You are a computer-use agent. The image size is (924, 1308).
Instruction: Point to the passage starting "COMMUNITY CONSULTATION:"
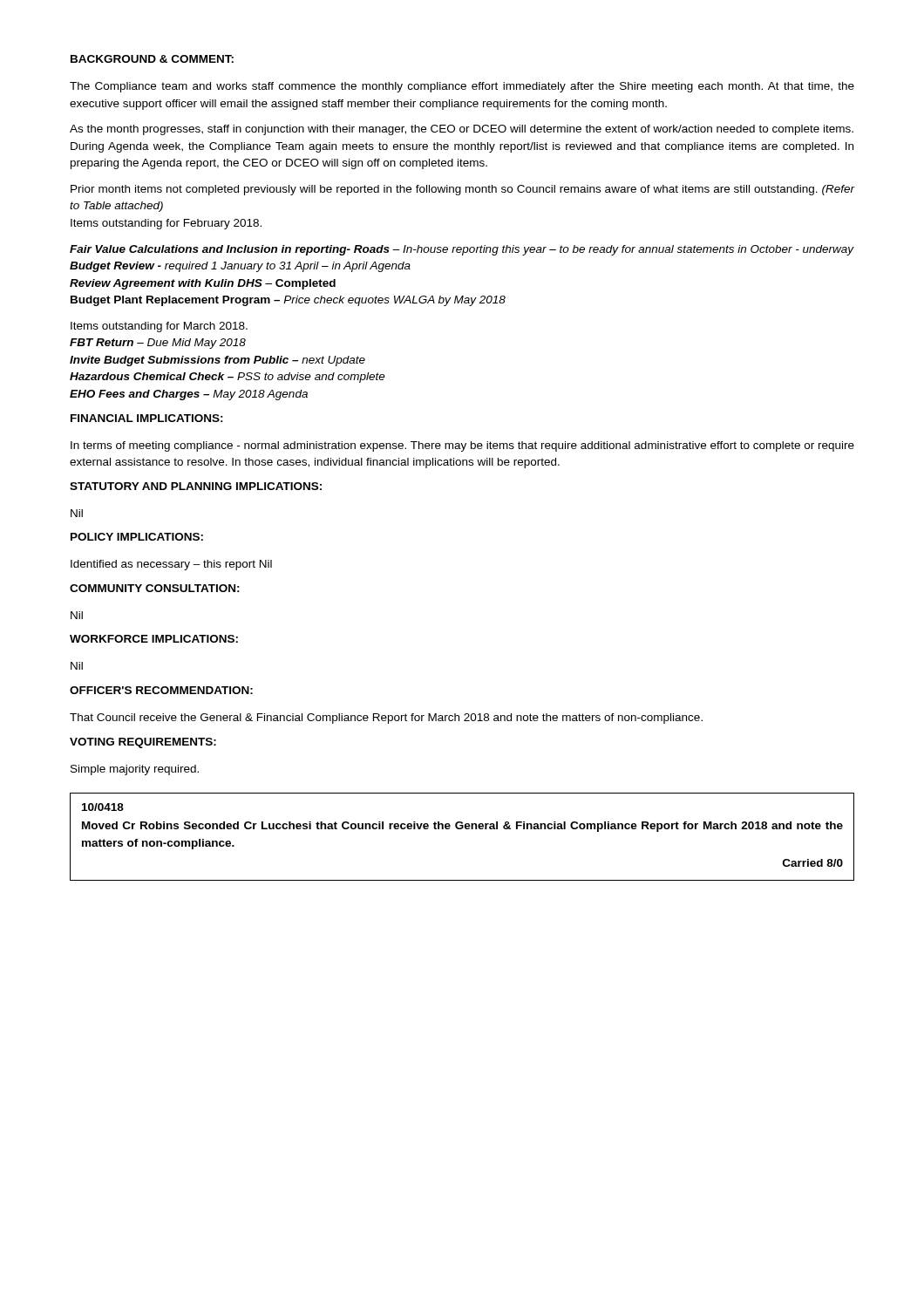[x=155, y=588]
